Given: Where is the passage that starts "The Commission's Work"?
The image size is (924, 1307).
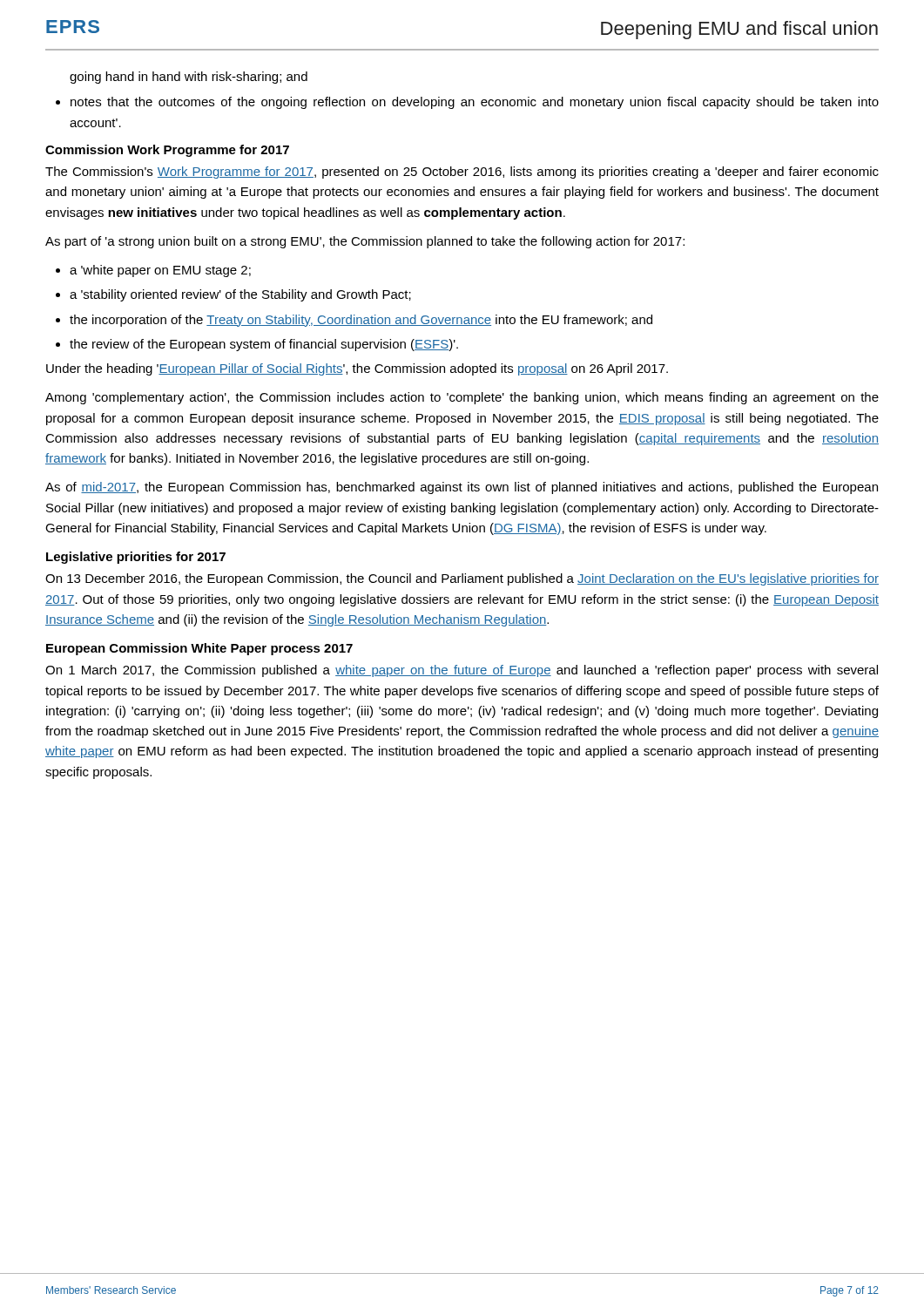Looking at the screenshot, I should (x=462, y=192).
